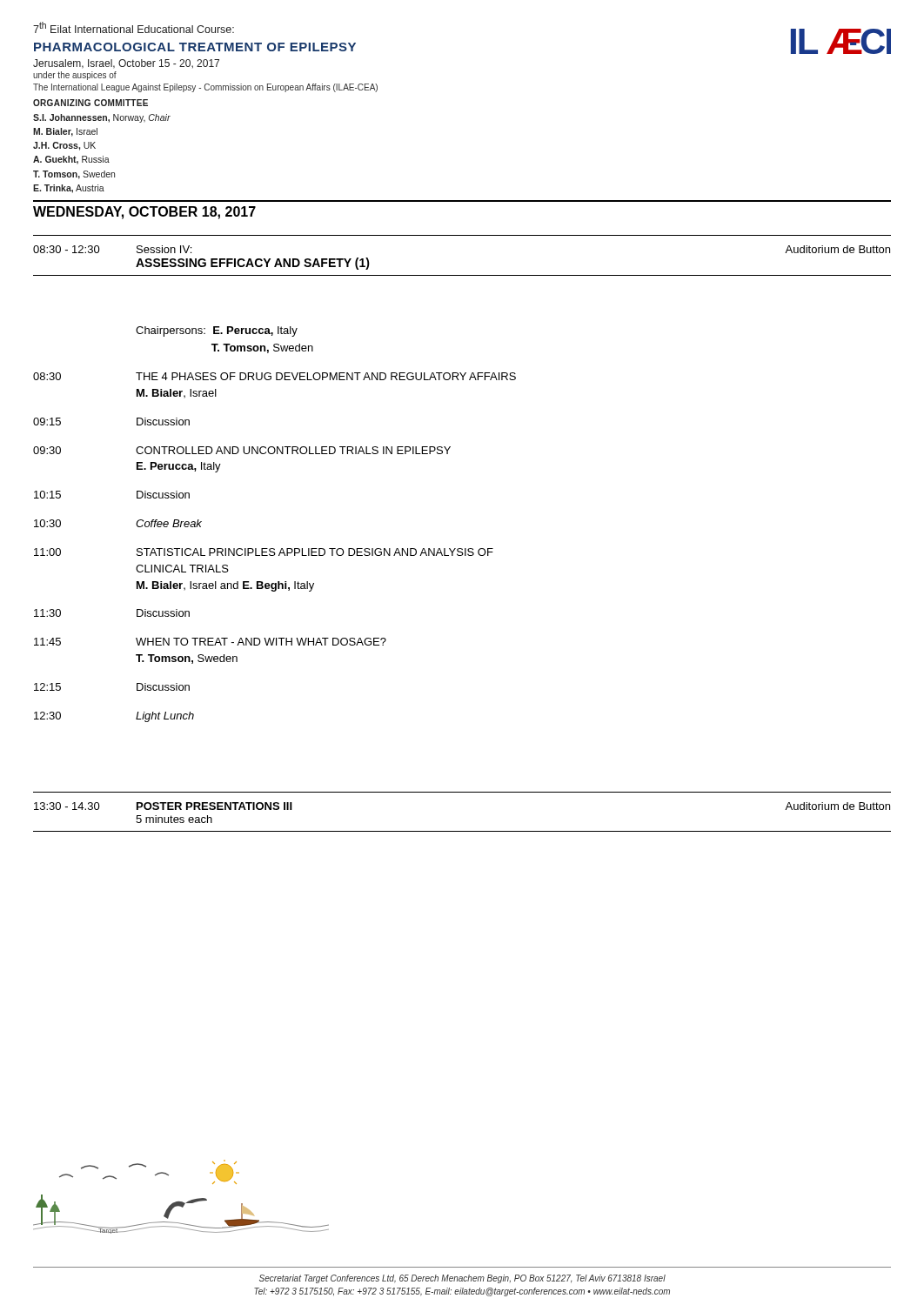Viewport: 924px width, 1305px height.
Task: Point to the block beginning "09:30 CONTROLLED AND UNCONTROLLED"
Action: (242, 450)
